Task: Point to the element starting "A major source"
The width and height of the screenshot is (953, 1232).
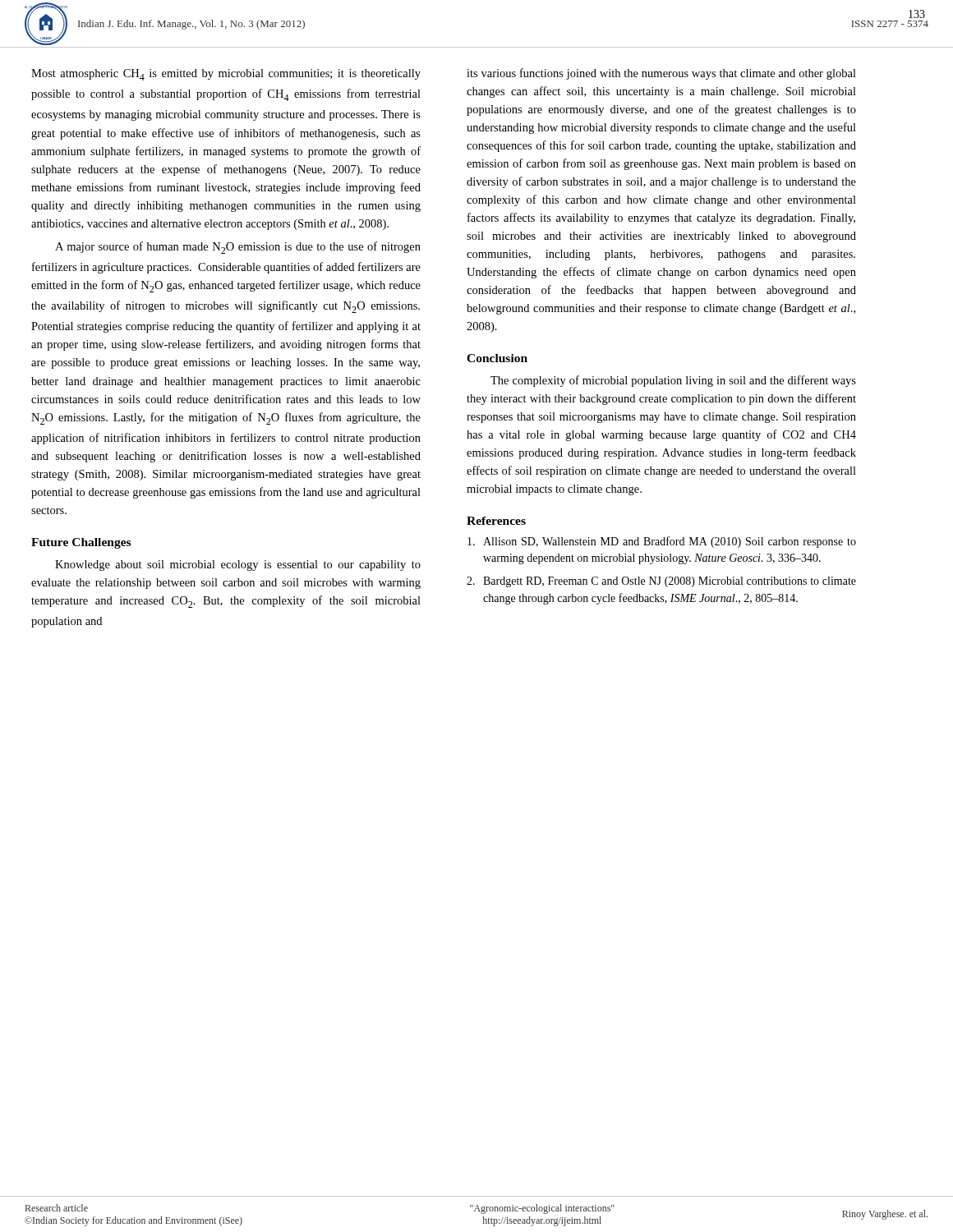Action: 226,378
